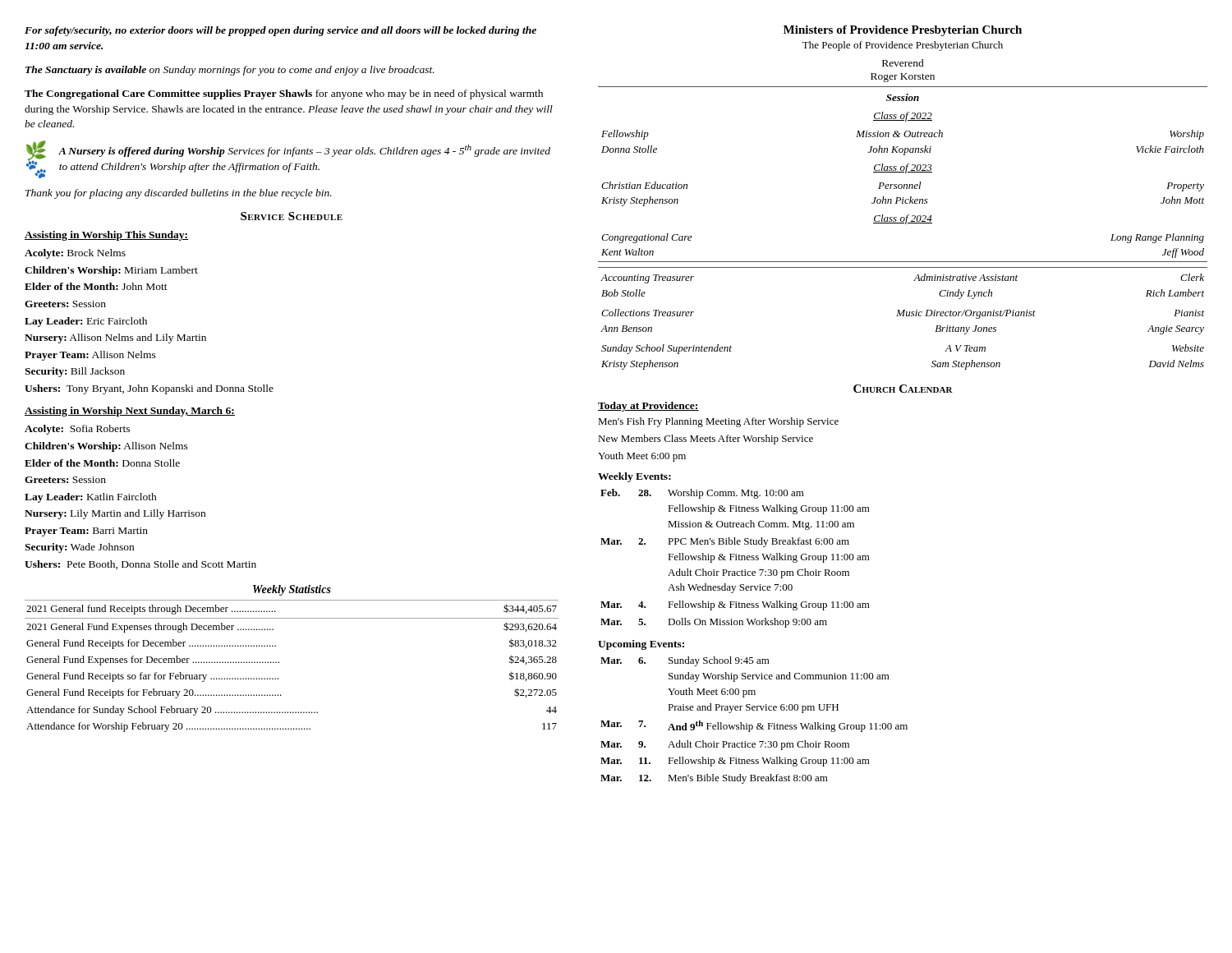Select the text starting "Assisting in Worship Next Sunday, March 6:"

click(130, 411)
